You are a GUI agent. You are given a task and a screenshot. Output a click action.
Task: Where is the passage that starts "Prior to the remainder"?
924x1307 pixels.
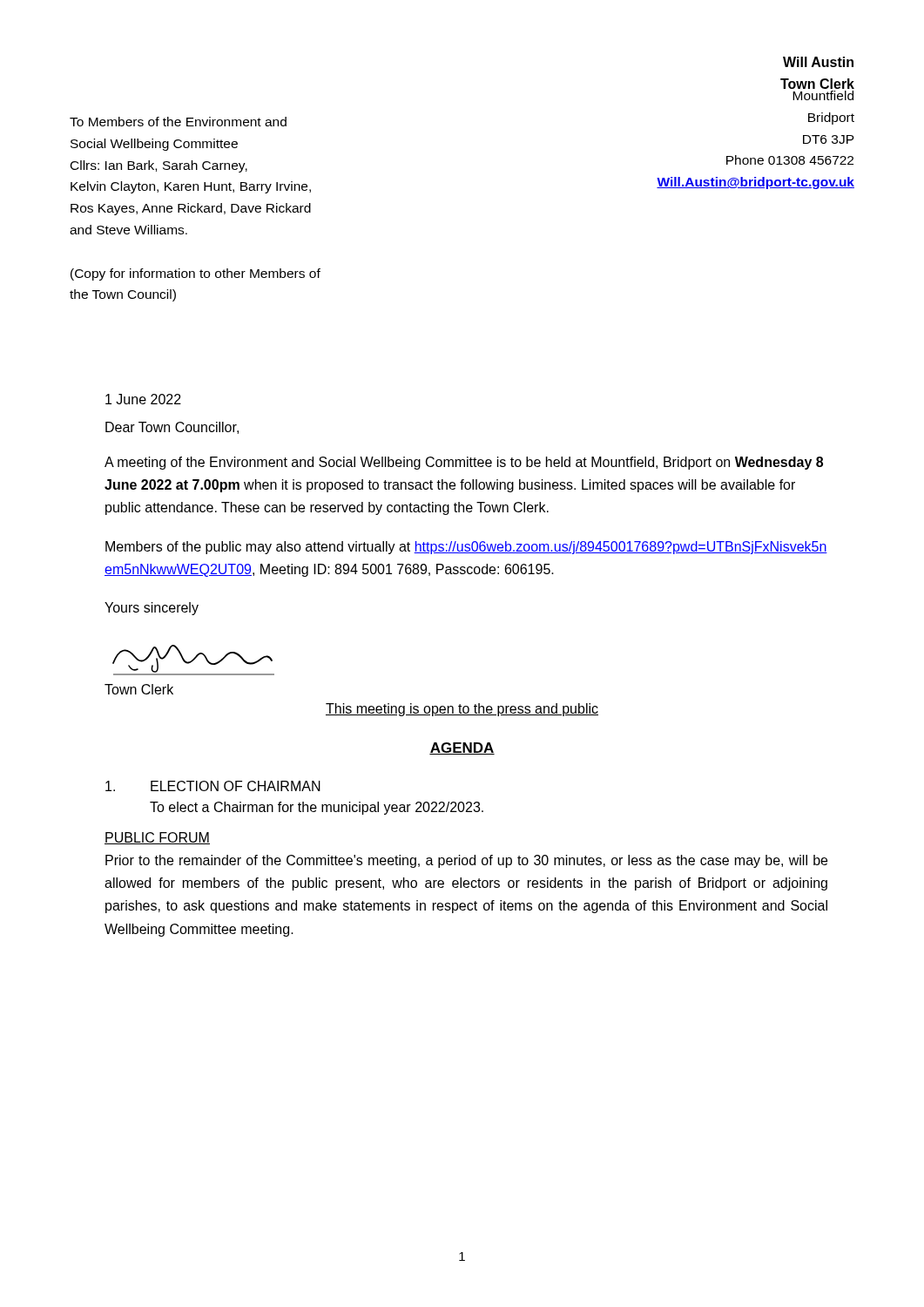[466, 895]
